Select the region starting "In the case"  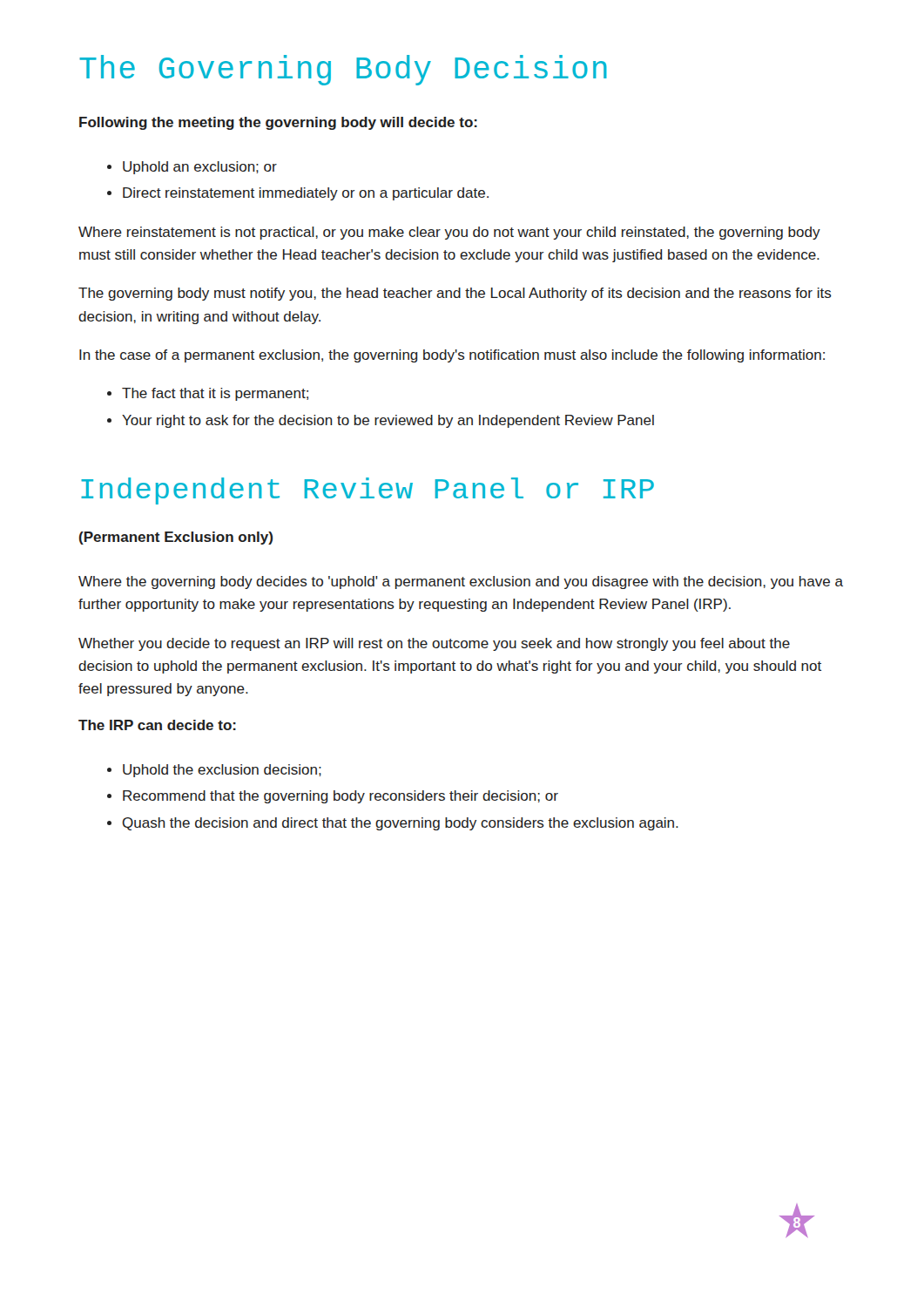[462, 356]
